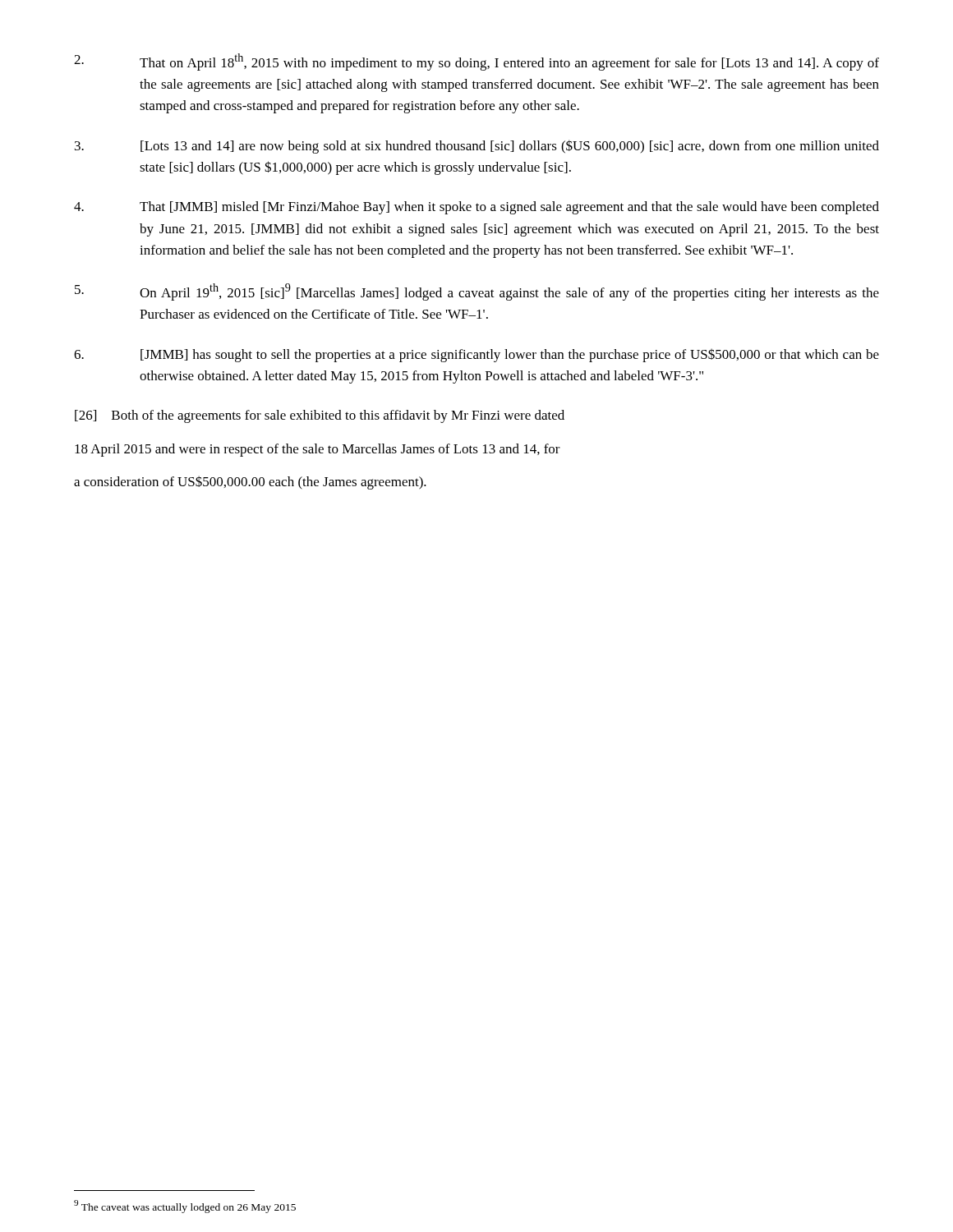Click the passage that begins "a consideration of US$500,000.00 each (the"
Viewport: 953px width, 1232px height.
pos(250,482)
